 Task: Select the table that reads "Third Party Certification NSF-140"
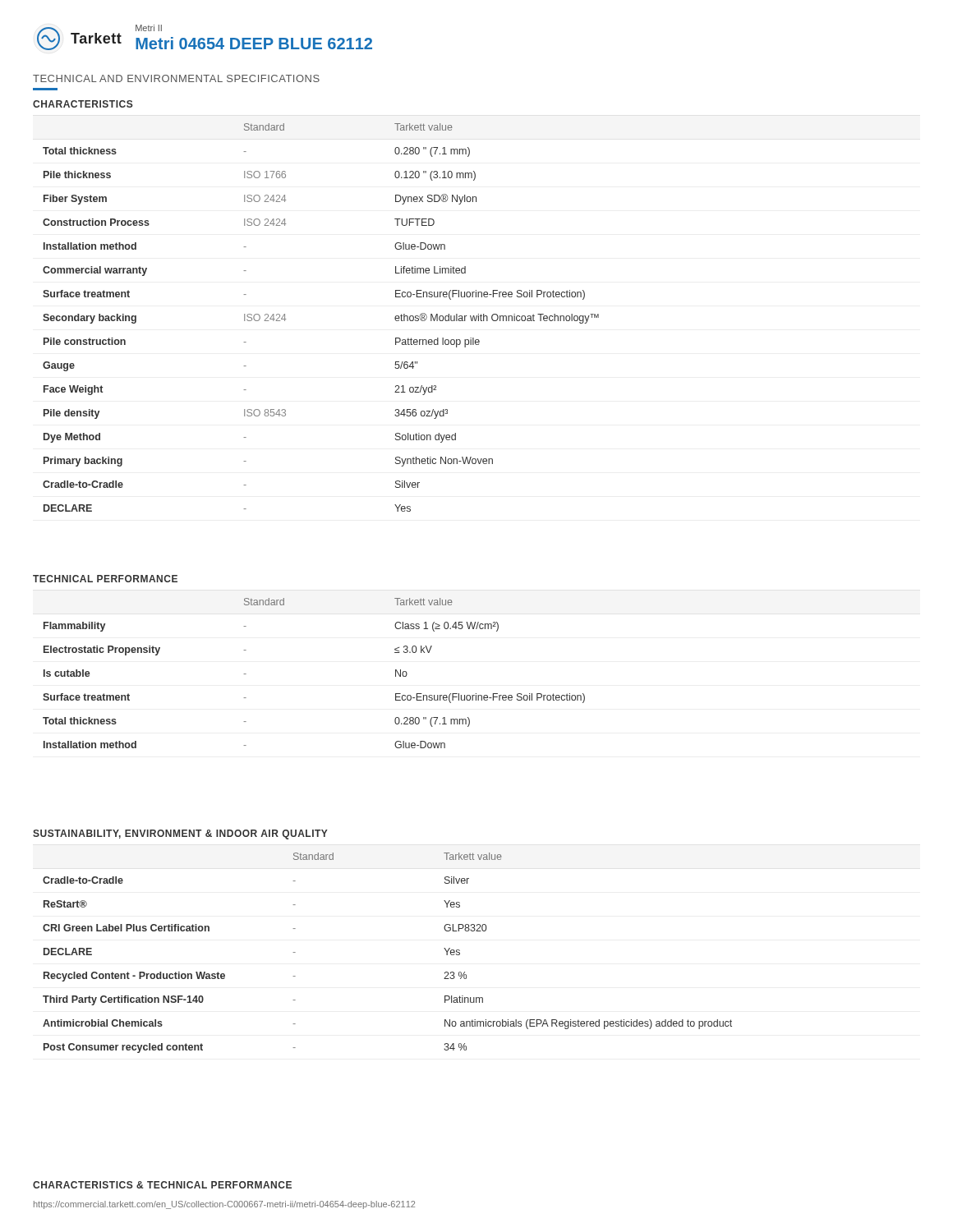[x=476, y=952]
